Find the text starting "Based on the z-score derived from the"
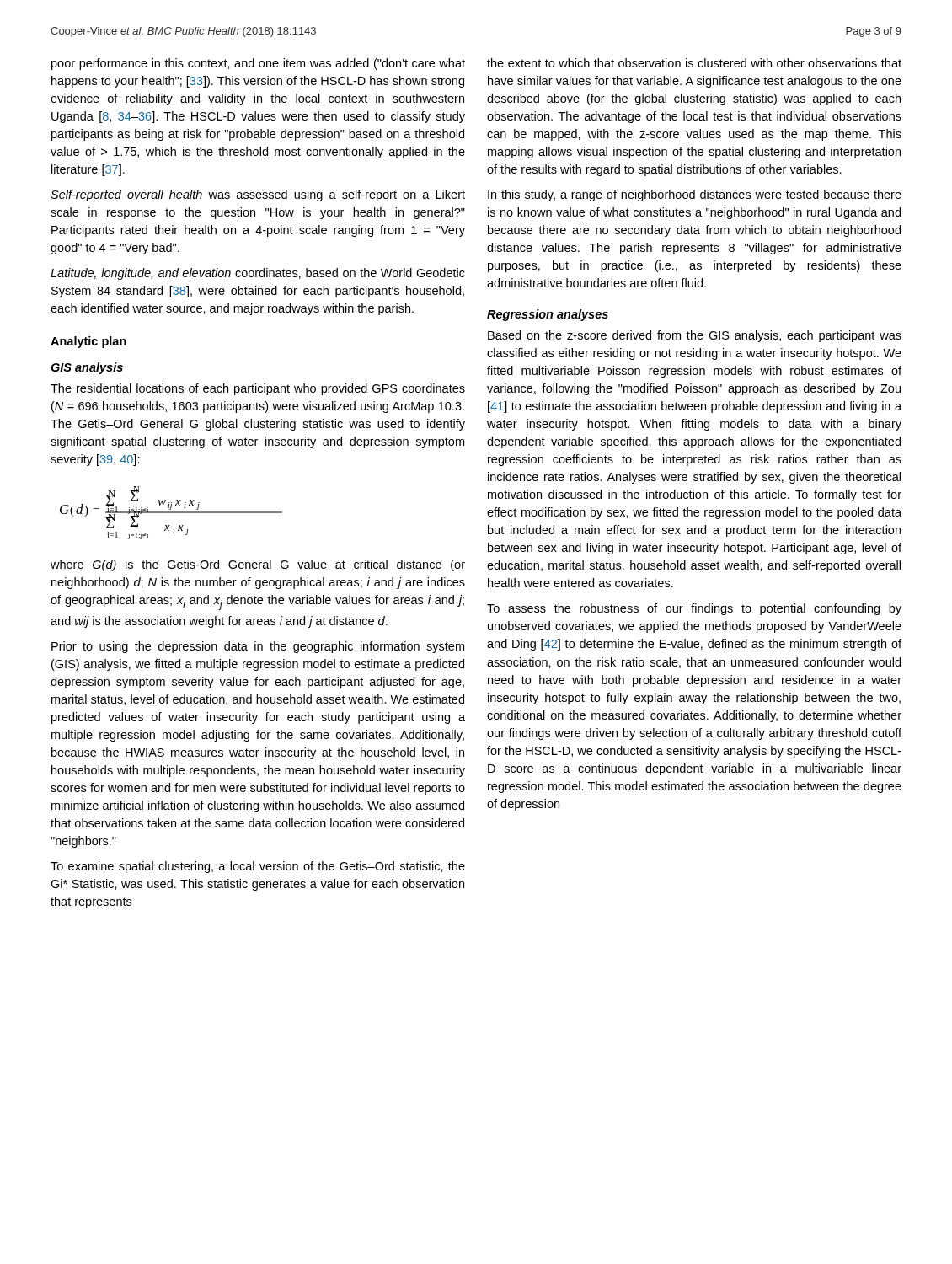 [694, 460]
